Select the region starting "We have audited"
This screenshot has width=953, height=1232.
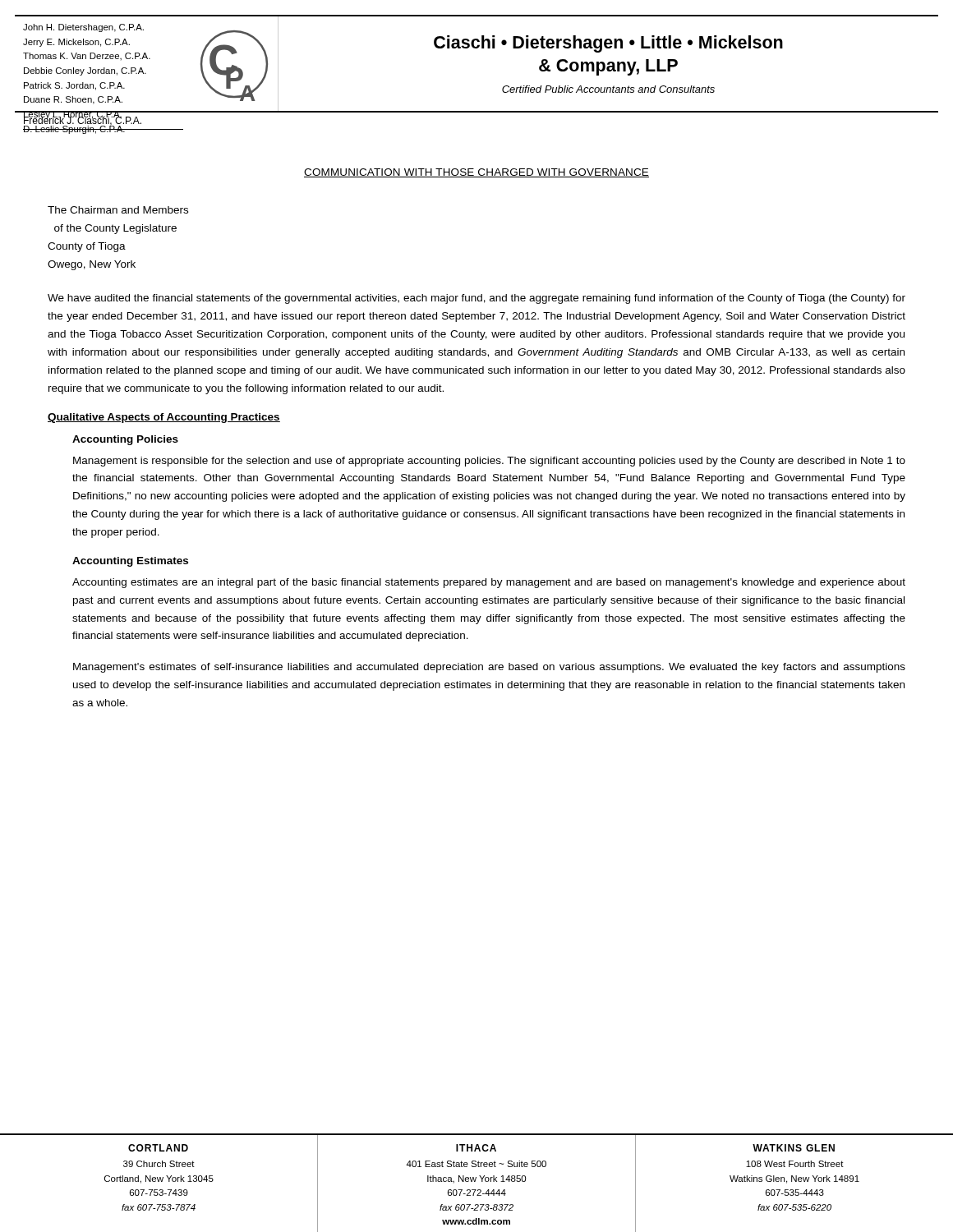[x=476, y=343]
